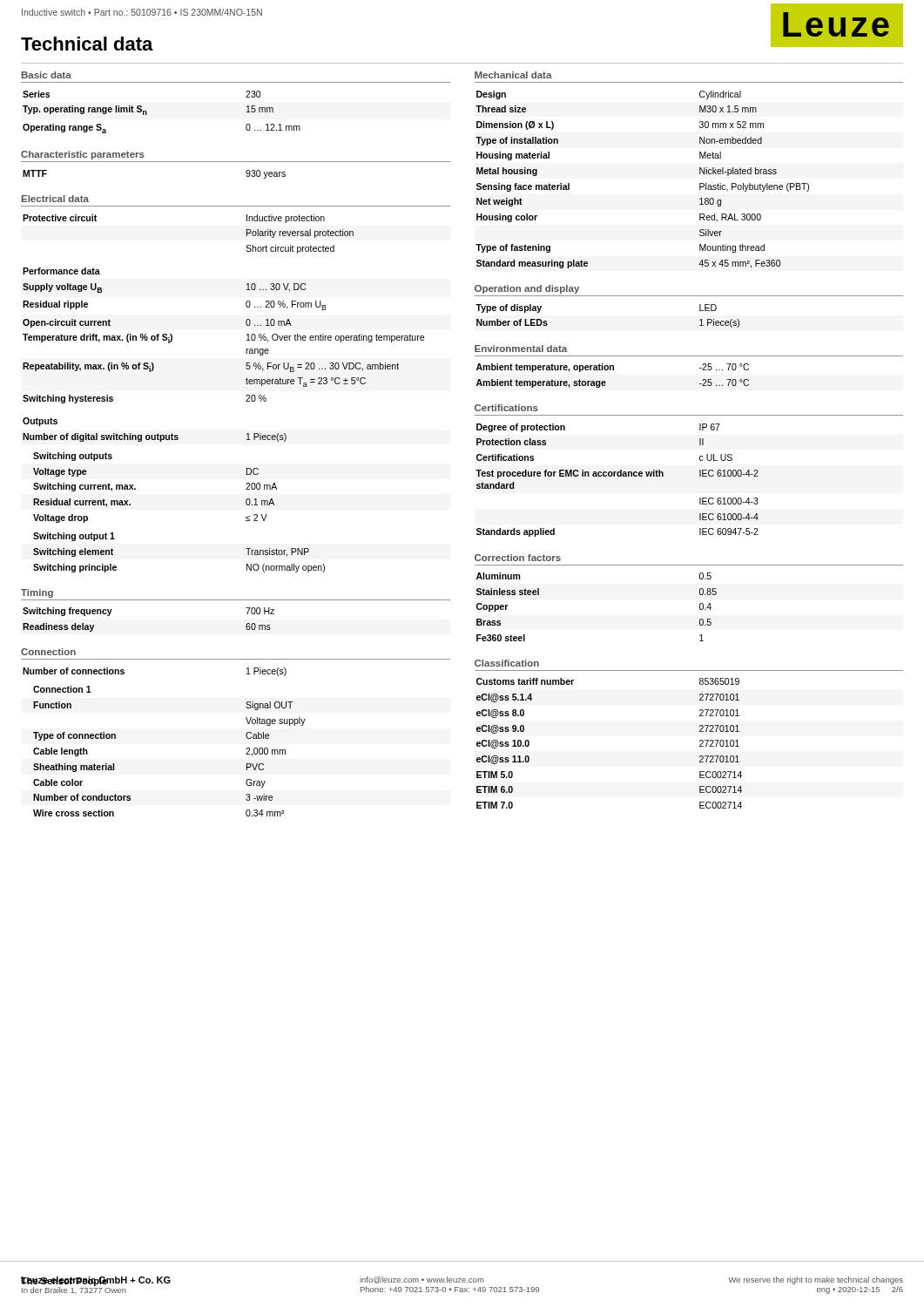Click on the logo
Image resolution: width=924 pixels, height=1307 pixels.
pyautogui.click(x=837, y=25)
